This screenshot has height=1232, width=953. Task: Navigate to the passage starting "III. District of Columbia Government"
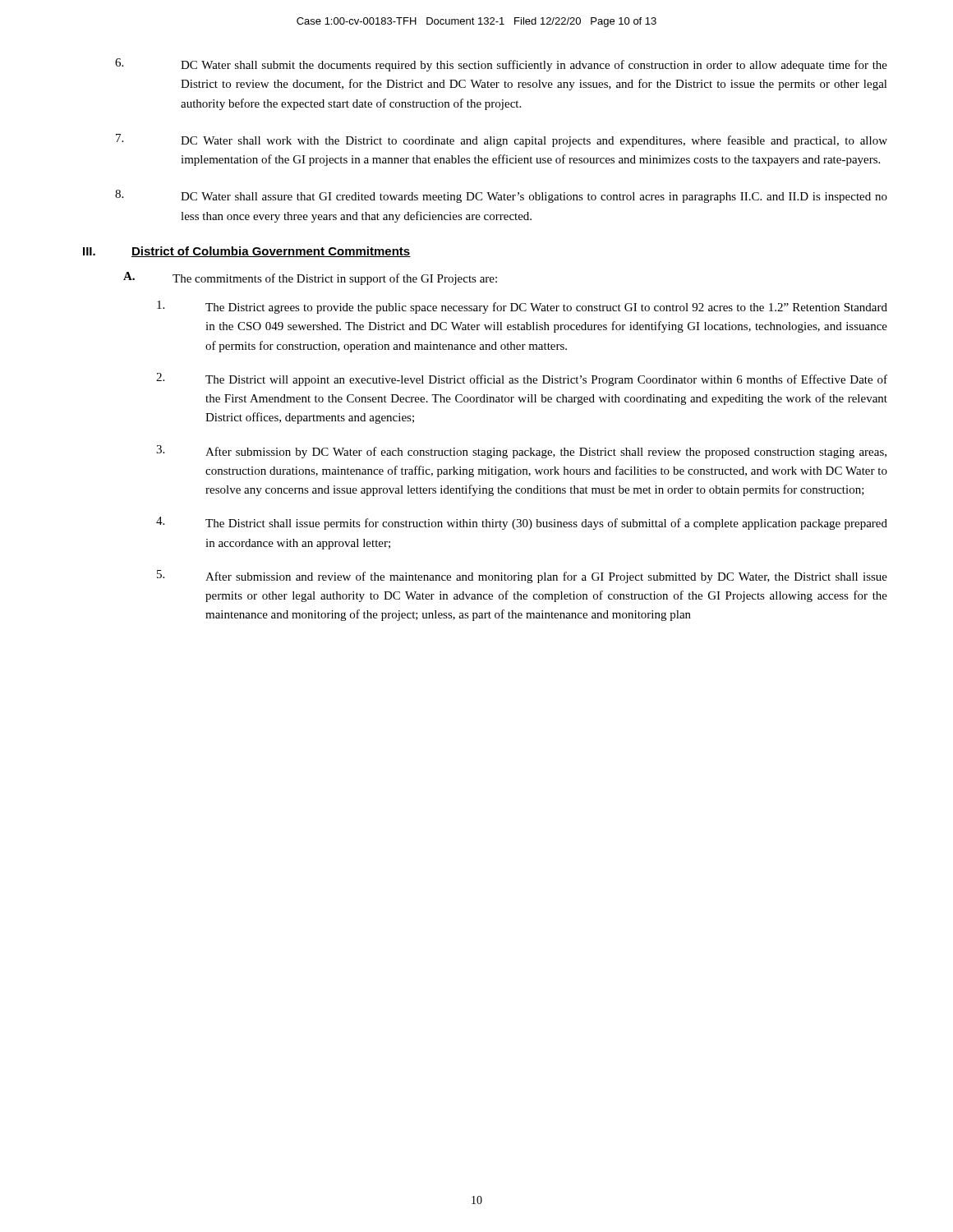(246, 251)
